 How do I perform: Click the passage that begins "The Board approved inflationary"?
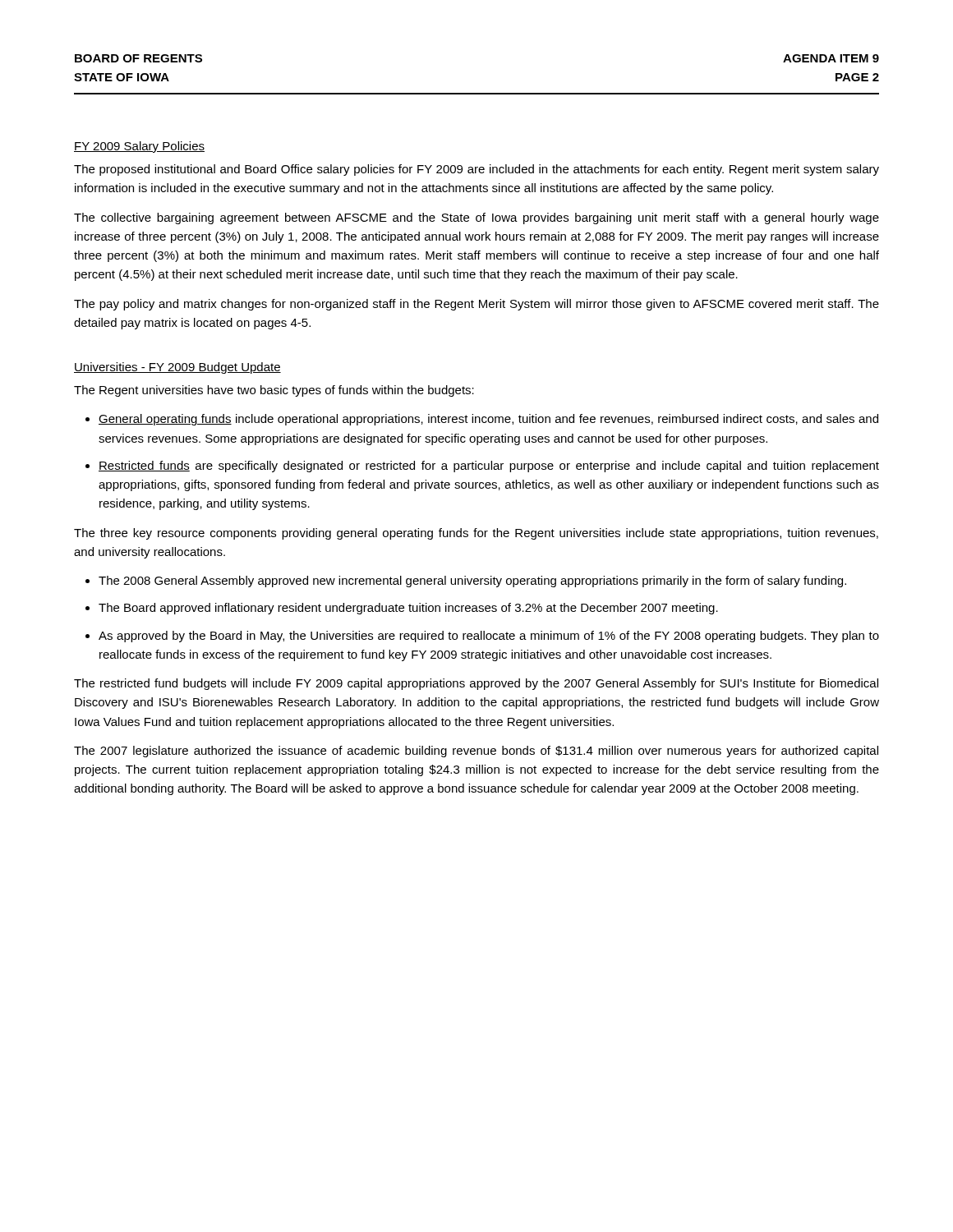click(409, 608)
